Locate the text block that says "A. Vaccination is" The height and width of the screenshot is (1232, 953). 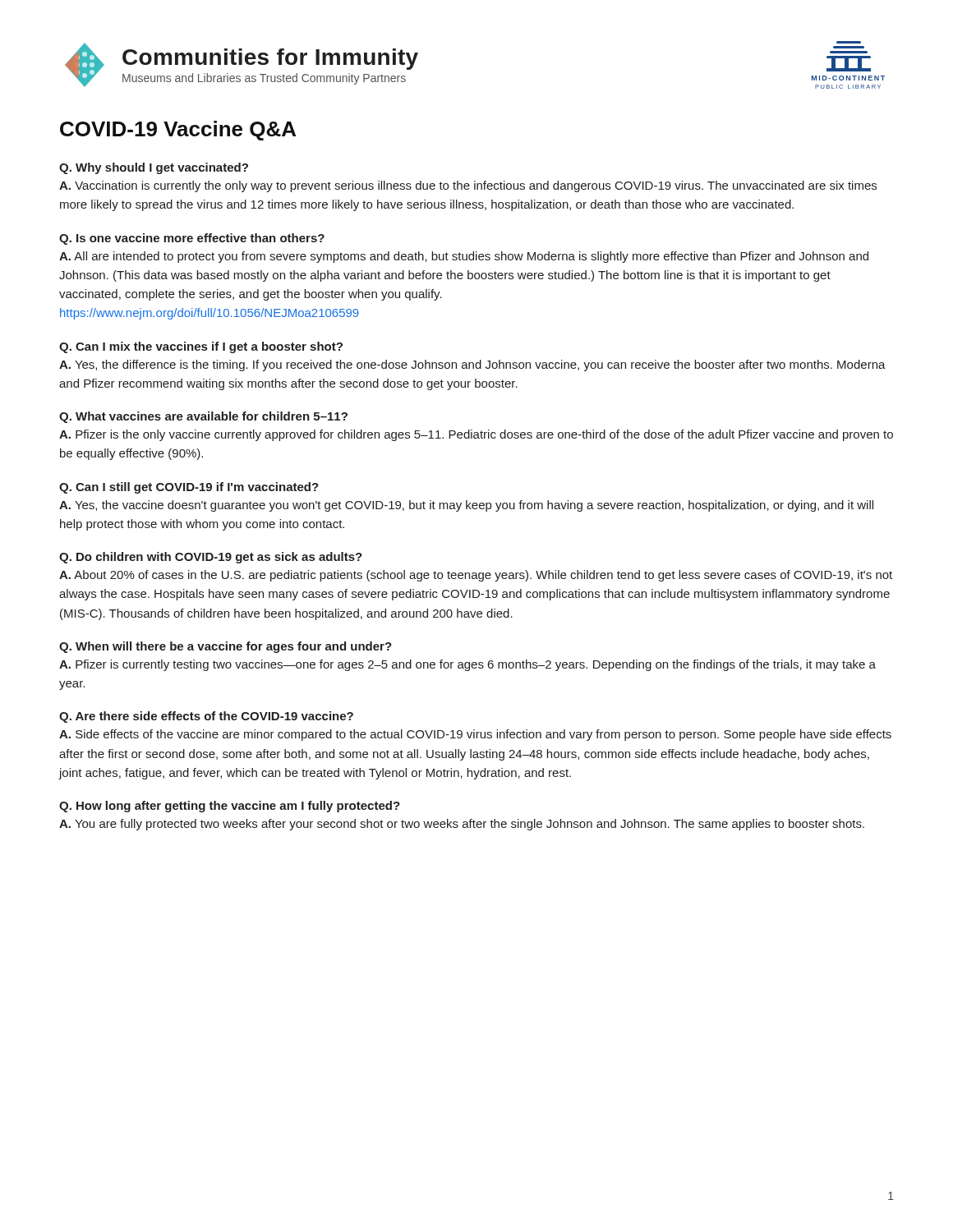tap(476, 195)
